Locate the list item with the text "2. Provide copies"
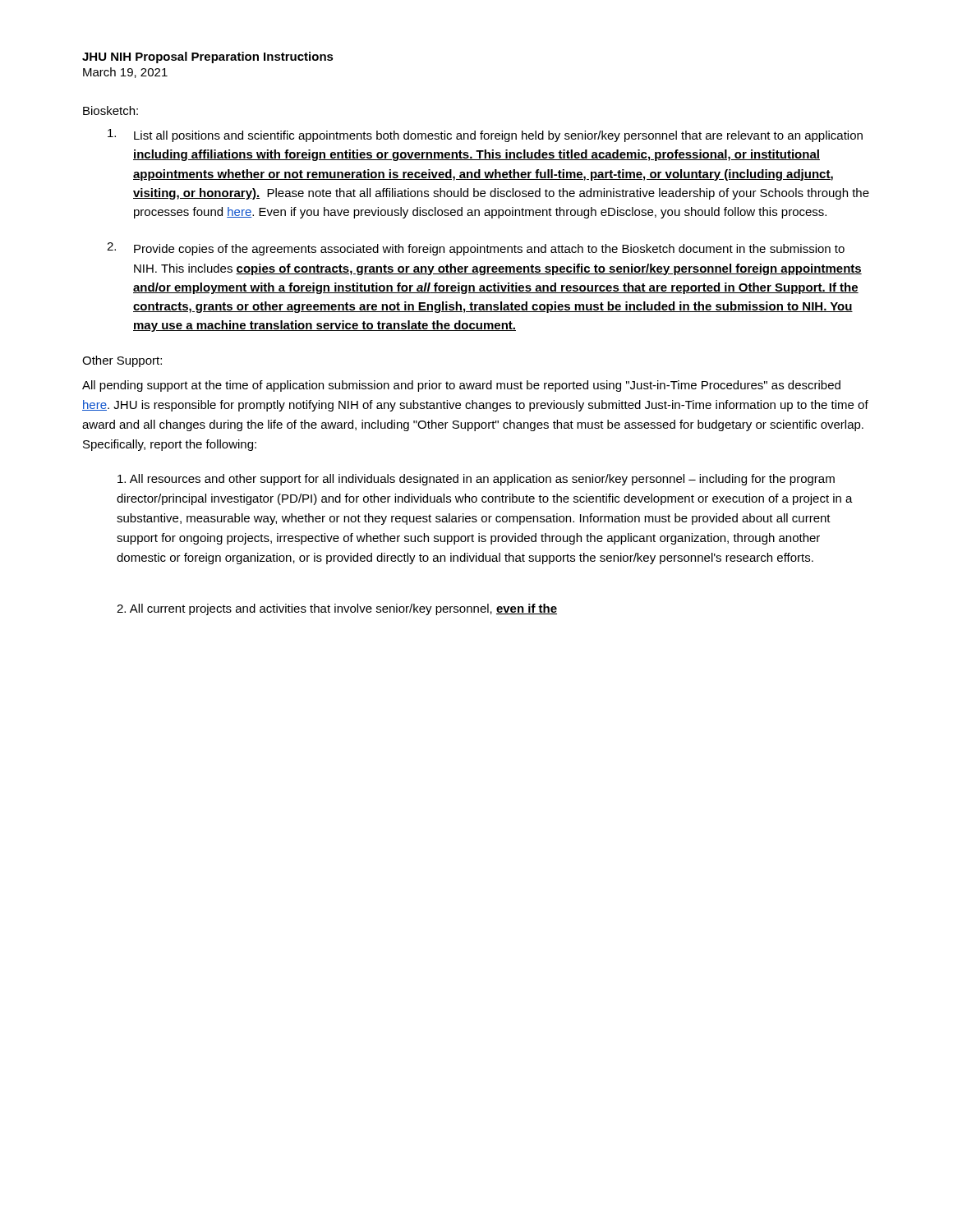The width and height of the screenshot is (953, 1232). (x=489, y=287)
